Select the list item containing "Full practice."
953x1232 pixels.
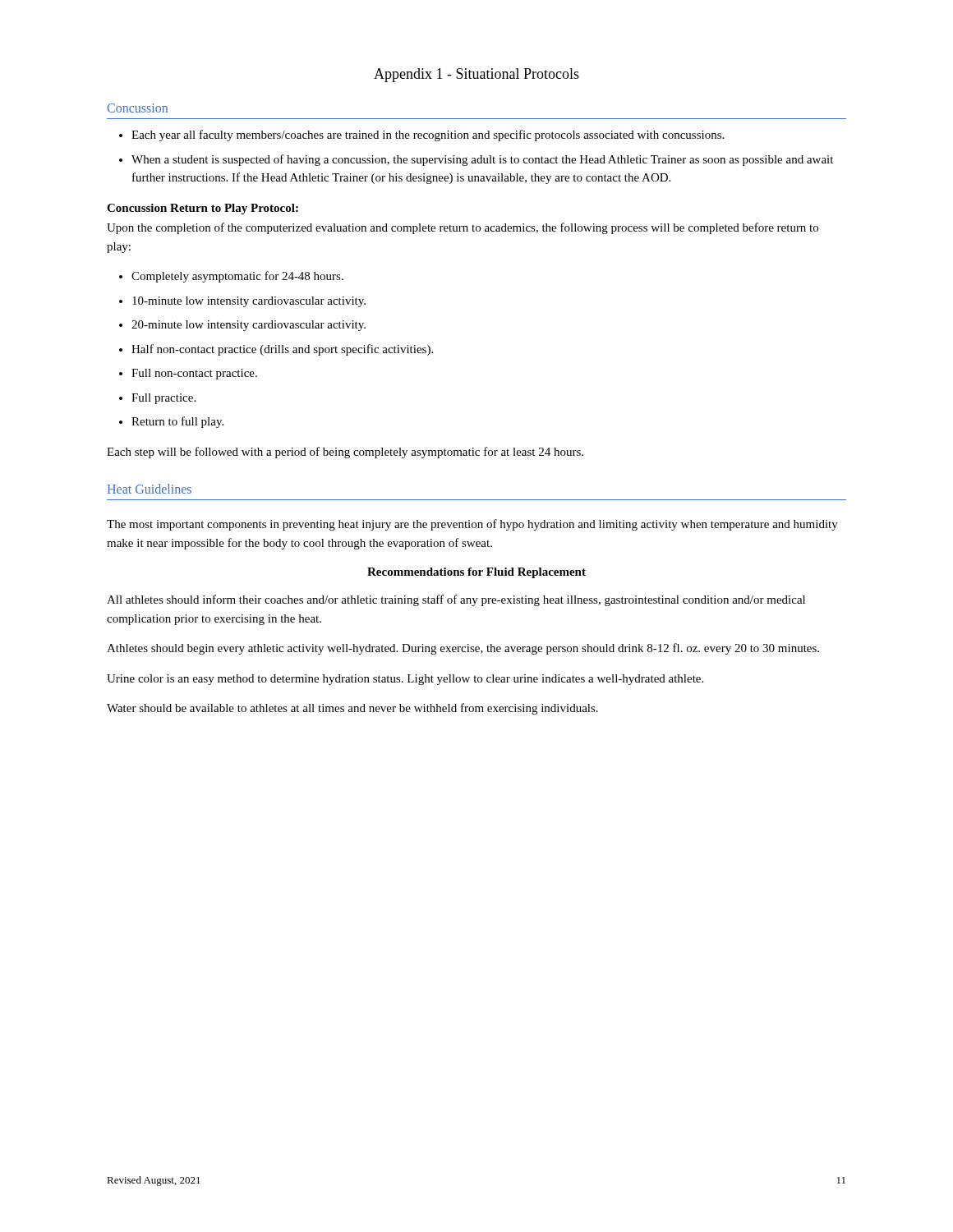164,397
